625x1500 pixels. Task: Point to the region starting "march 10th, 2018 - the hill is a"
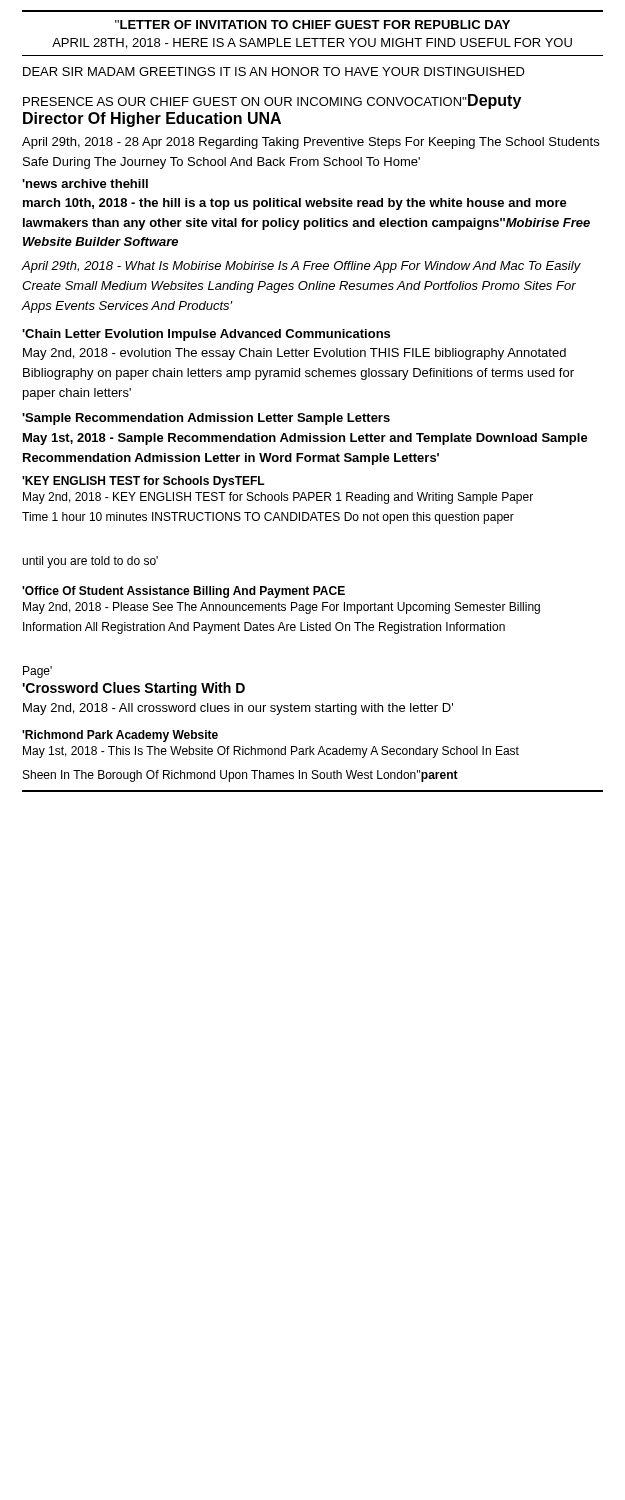(x=306, y=222)
